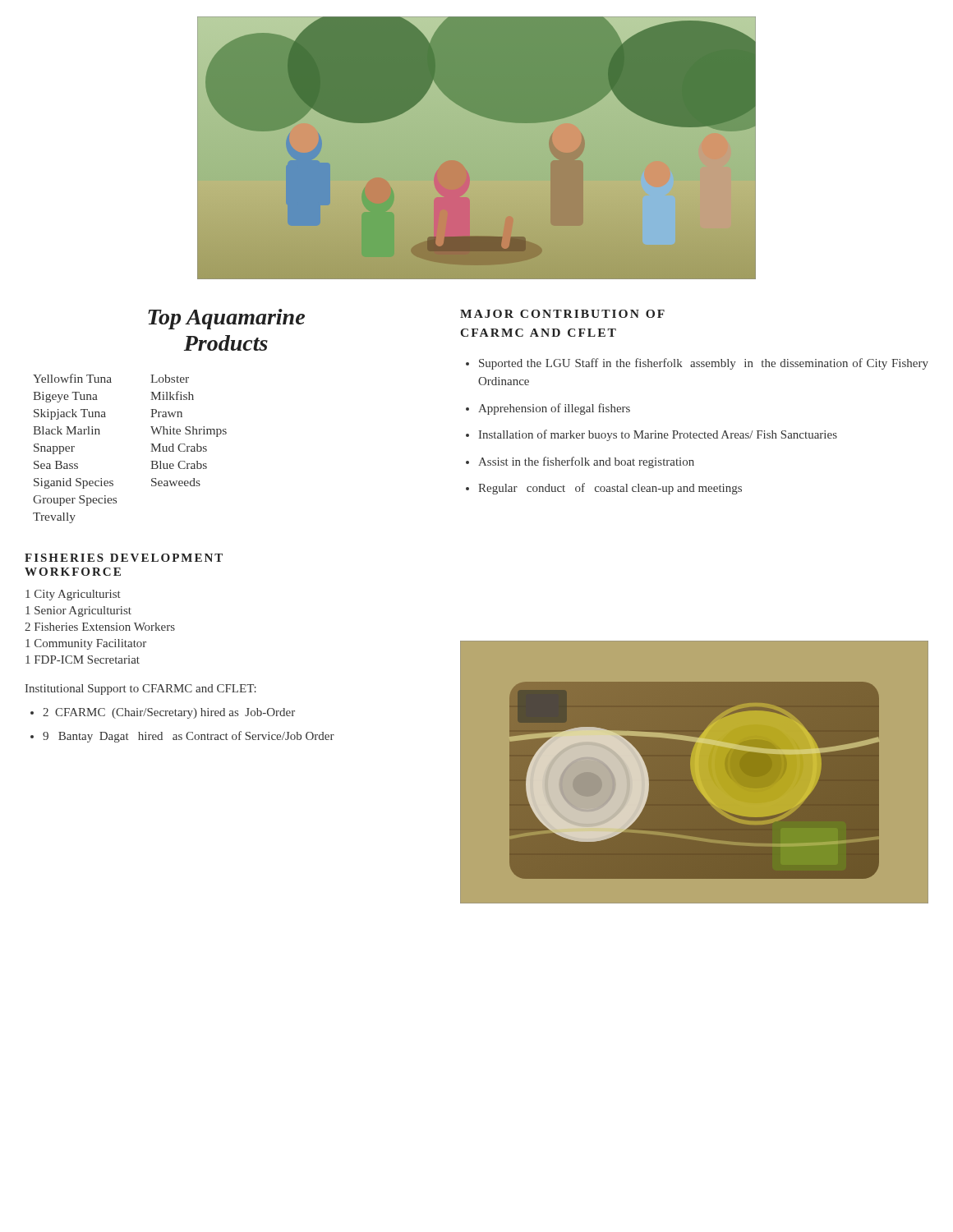Navigate to the text block starting "White Shrimps"
The height and width of the screenshot is (1232, 953).
[189, 430]
